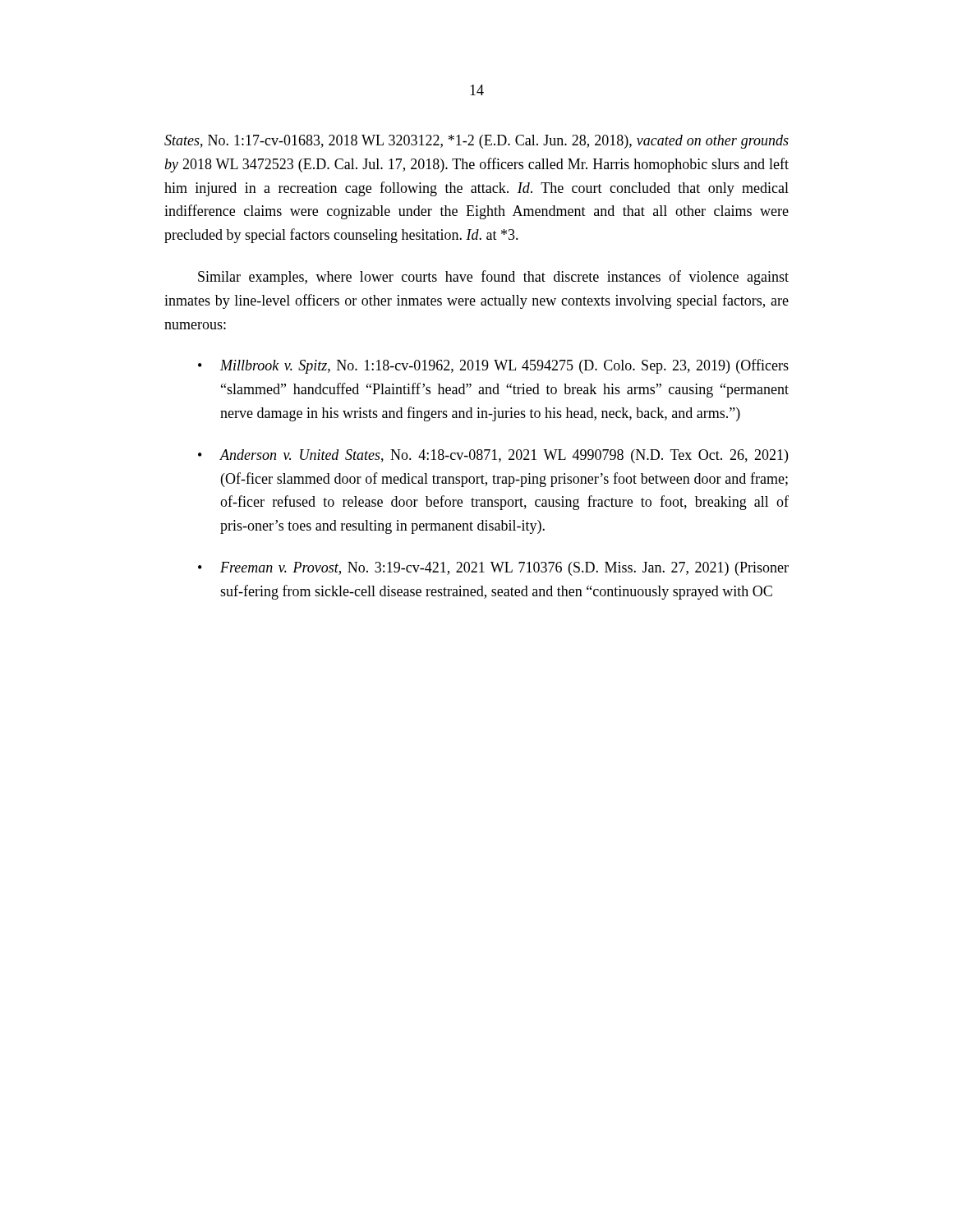
Task: Locate the block of text that opens with "• Millbrook v."
Action: point(493,390)
